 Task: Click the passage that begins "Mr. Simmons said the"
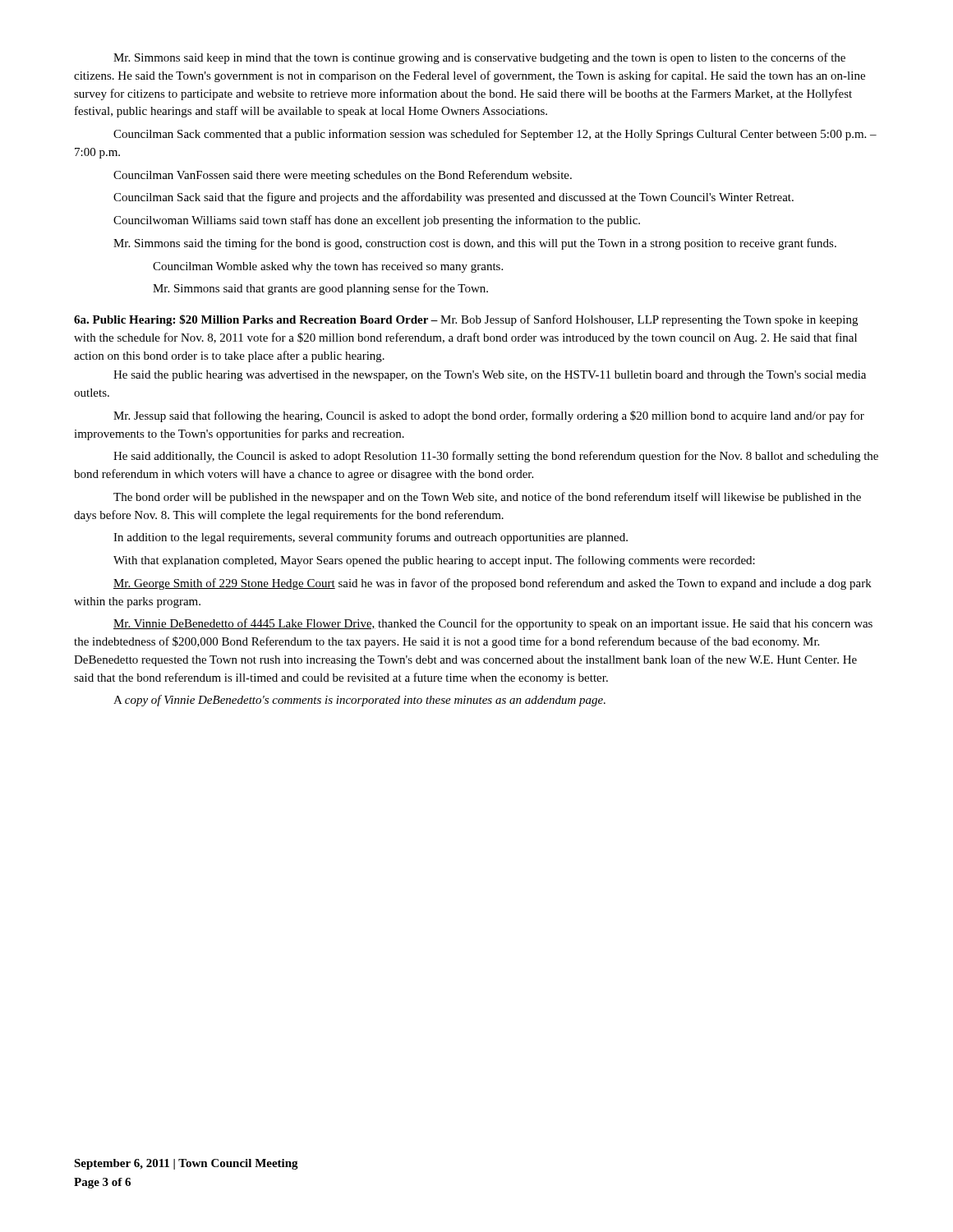coord(476,244)
